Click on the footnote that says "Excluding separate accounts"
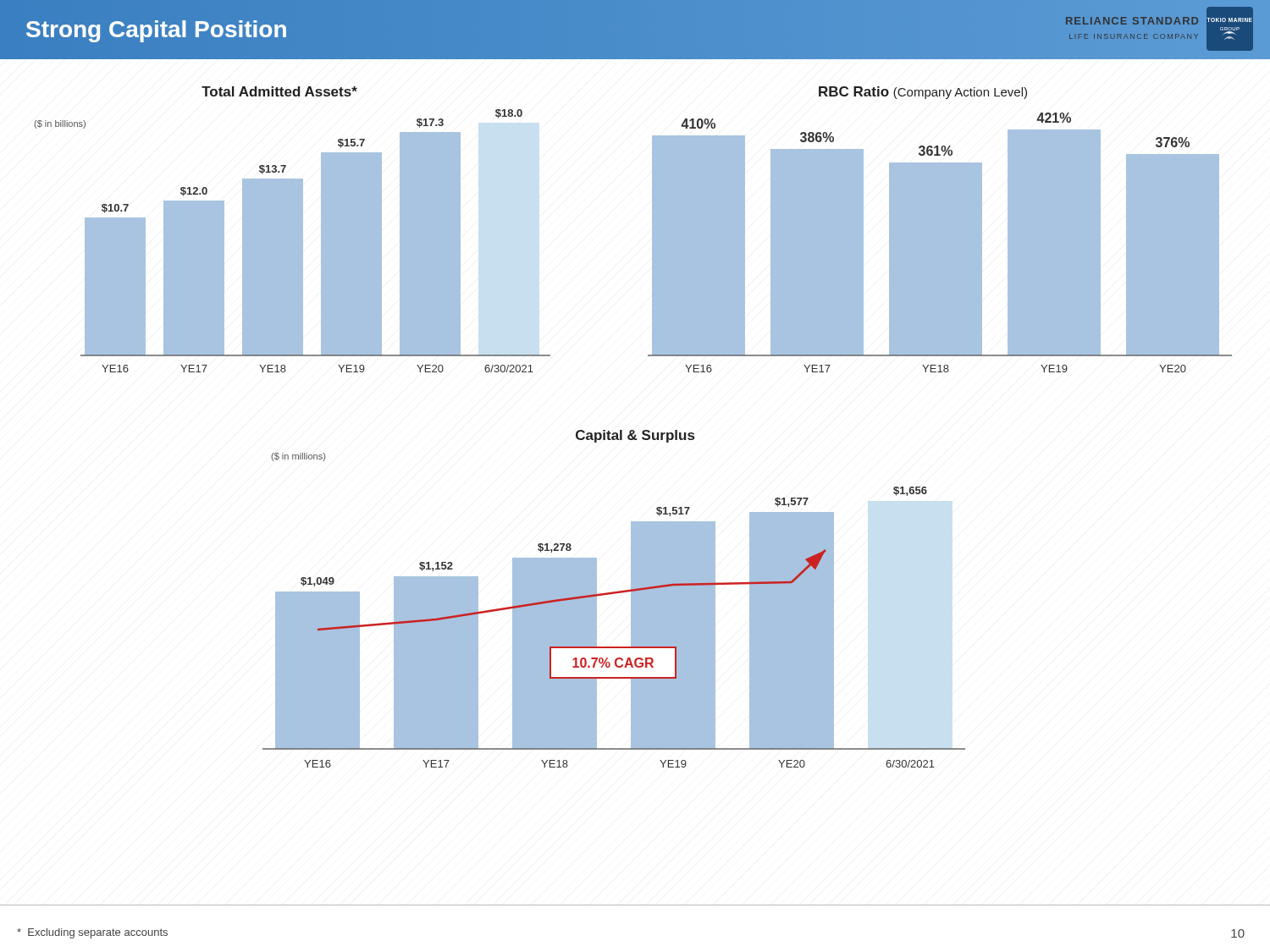The image size is (1270, 952). click(x=92, y=932)
